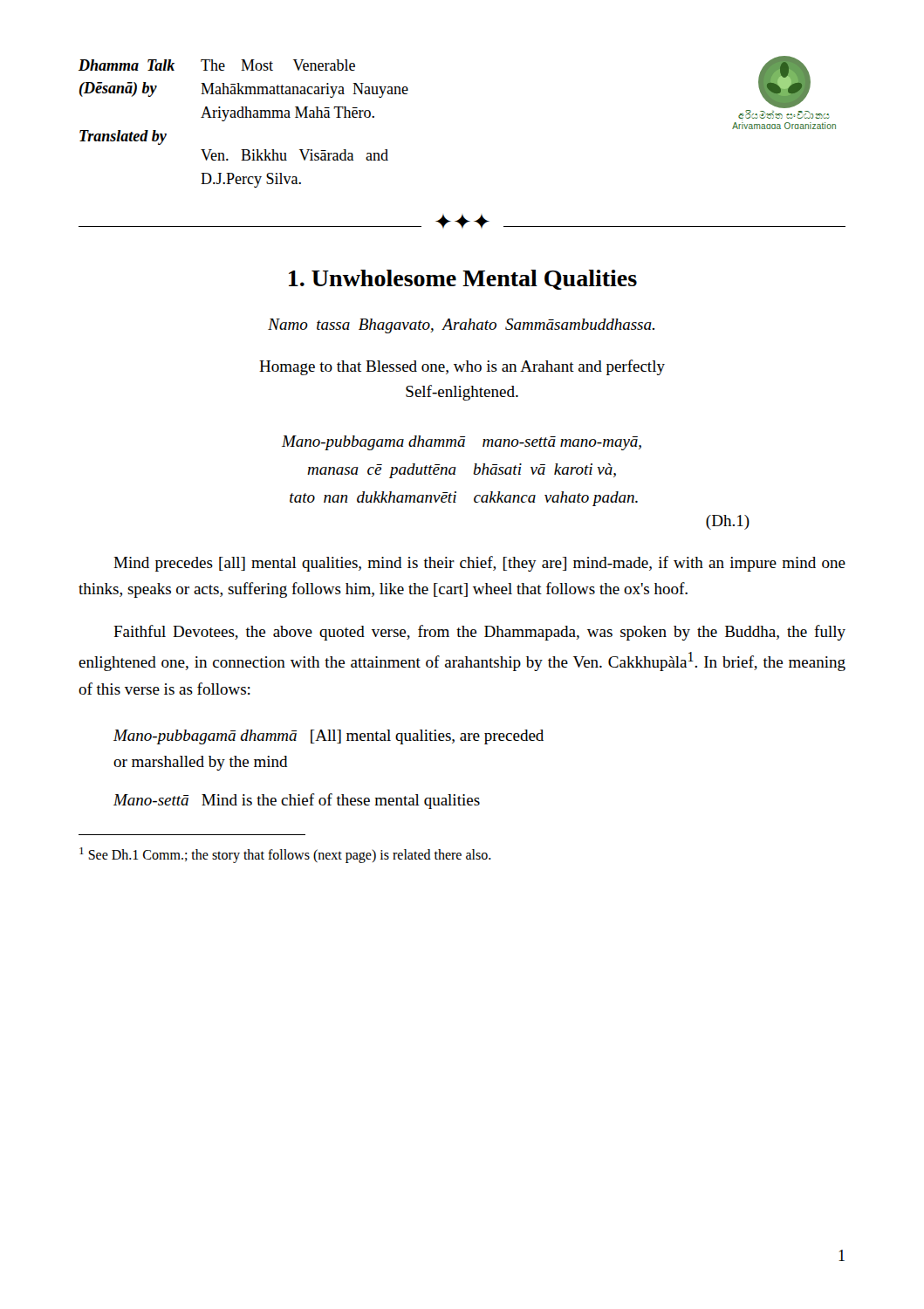The image size is (924, 1309).
Task: Point to the element starting "Faithful Devotees, the above quoted"
Action: 462,660
